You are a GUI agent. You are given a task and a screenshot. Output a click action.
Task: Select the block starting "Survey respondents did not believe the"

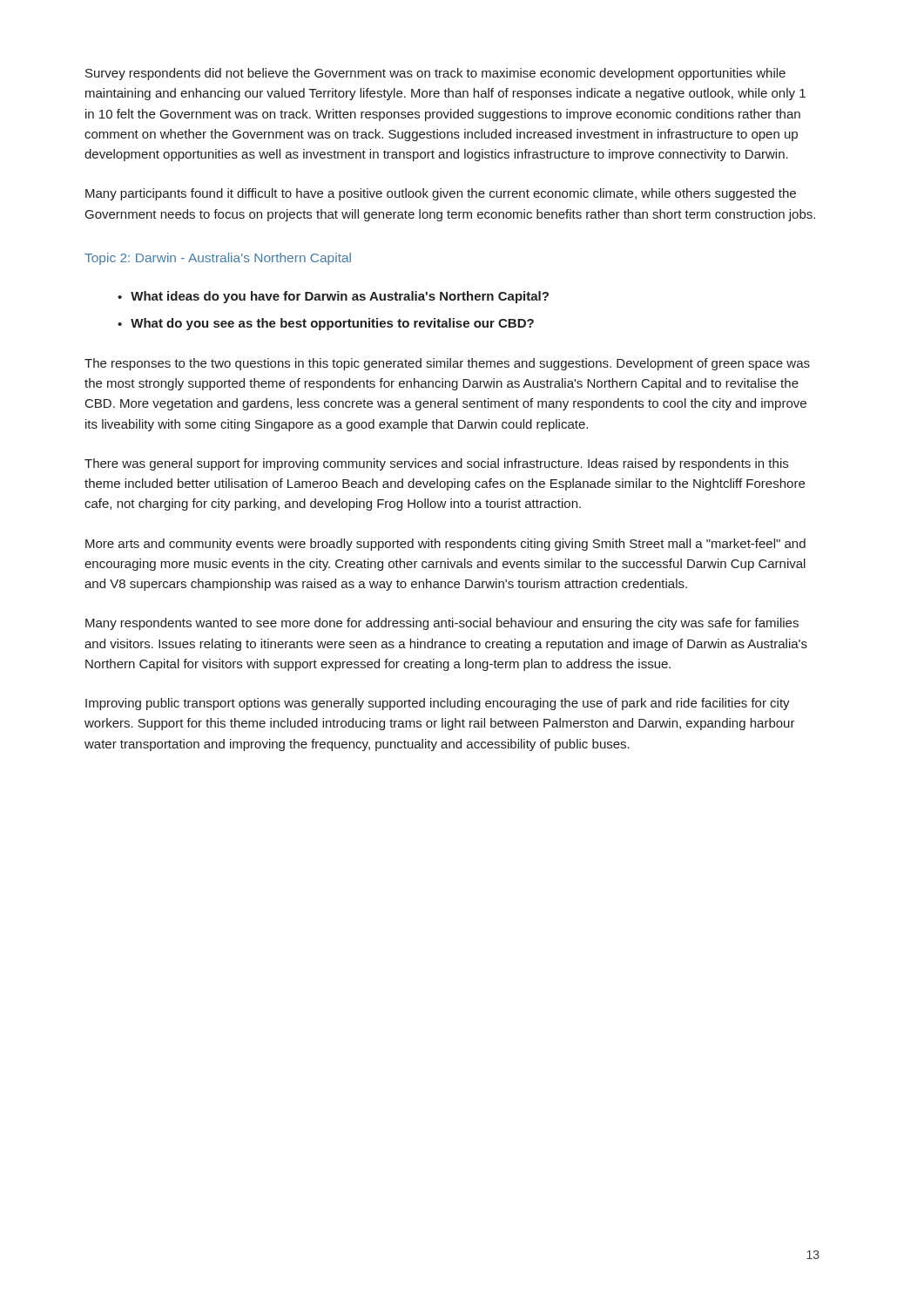(x=445, y=113)
